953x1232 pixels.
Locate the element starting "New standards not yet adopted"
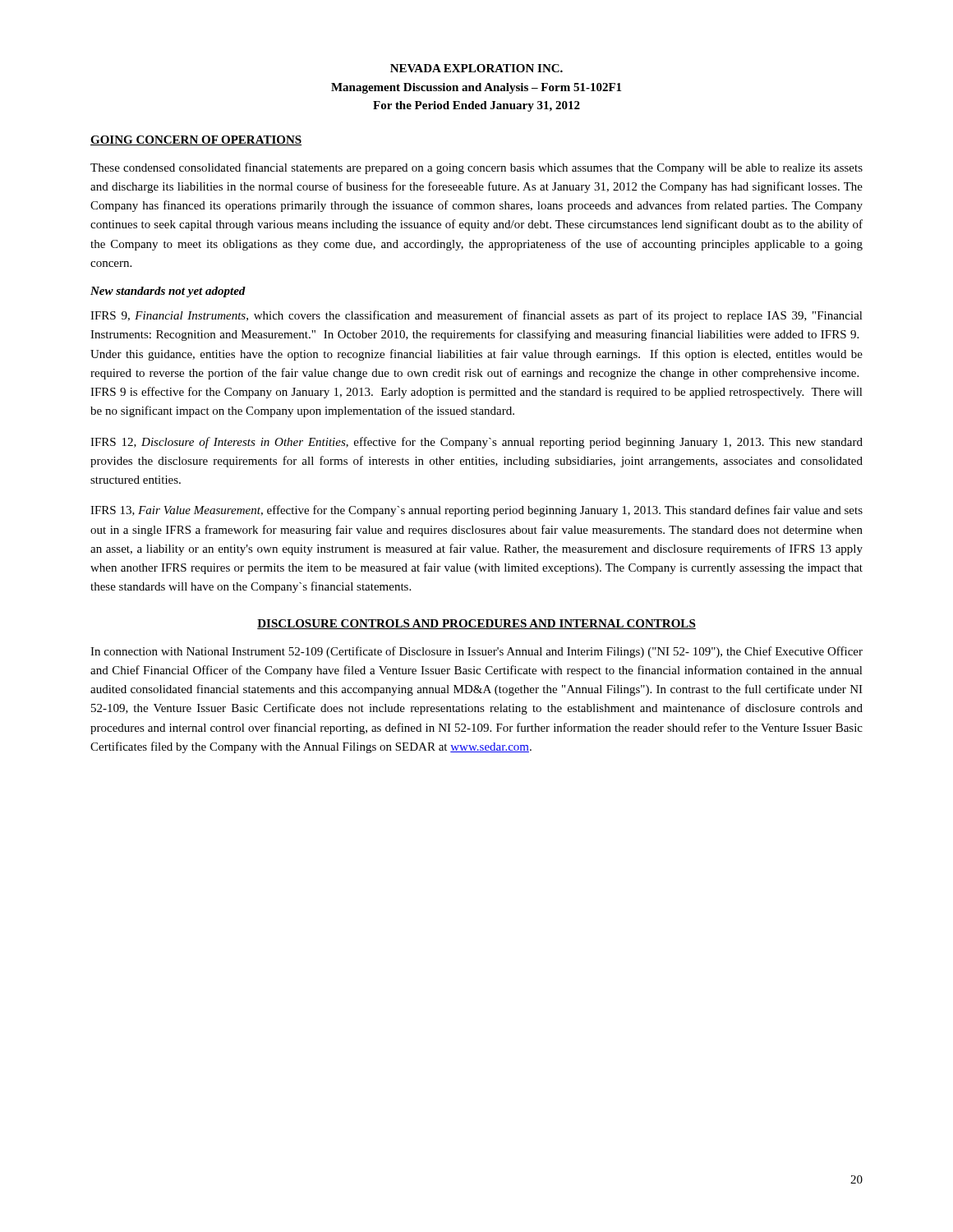point(168,291)
